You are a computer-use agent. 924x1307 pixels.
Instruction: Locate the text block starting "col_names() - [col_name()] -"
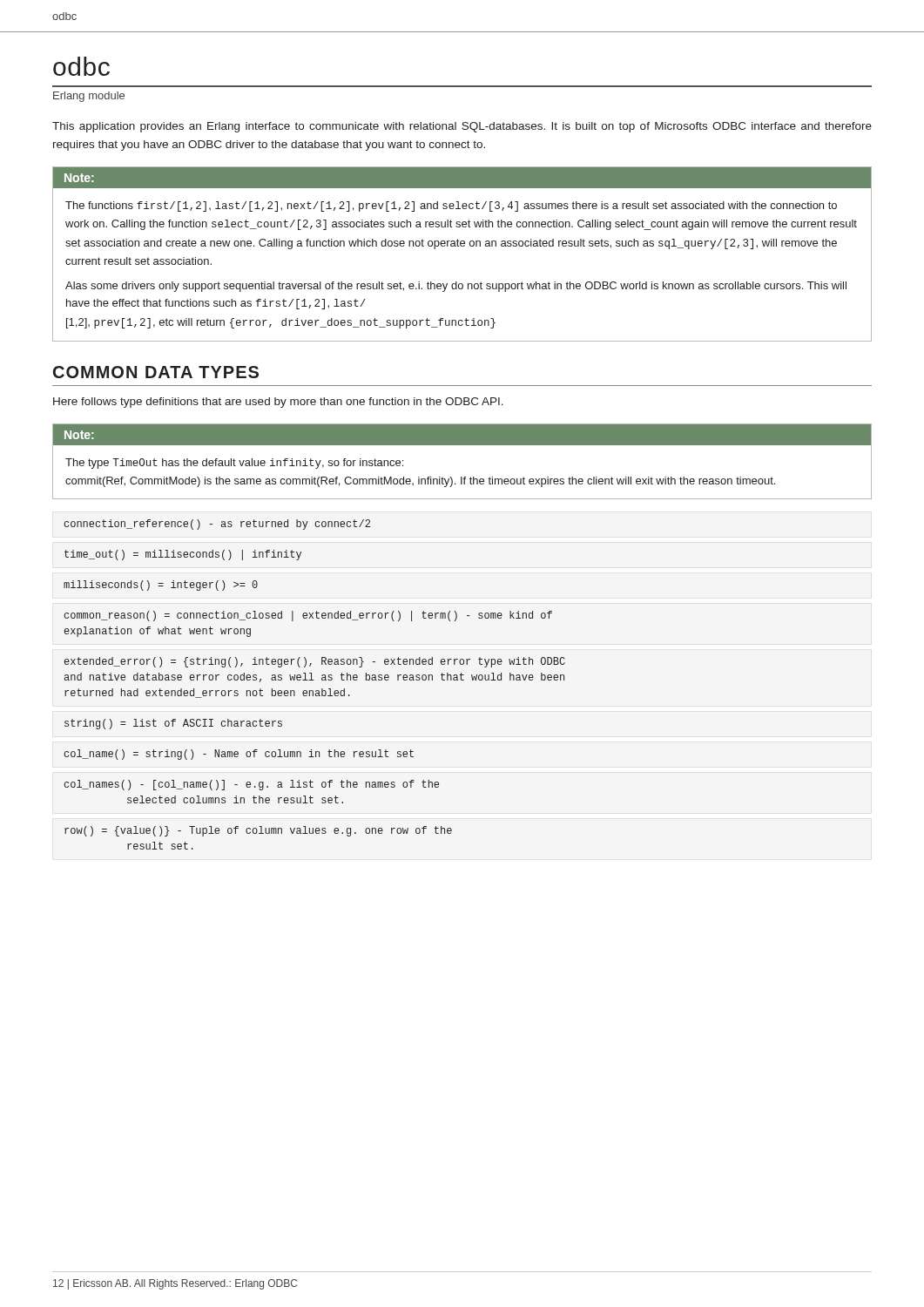(x=252, y=793)
